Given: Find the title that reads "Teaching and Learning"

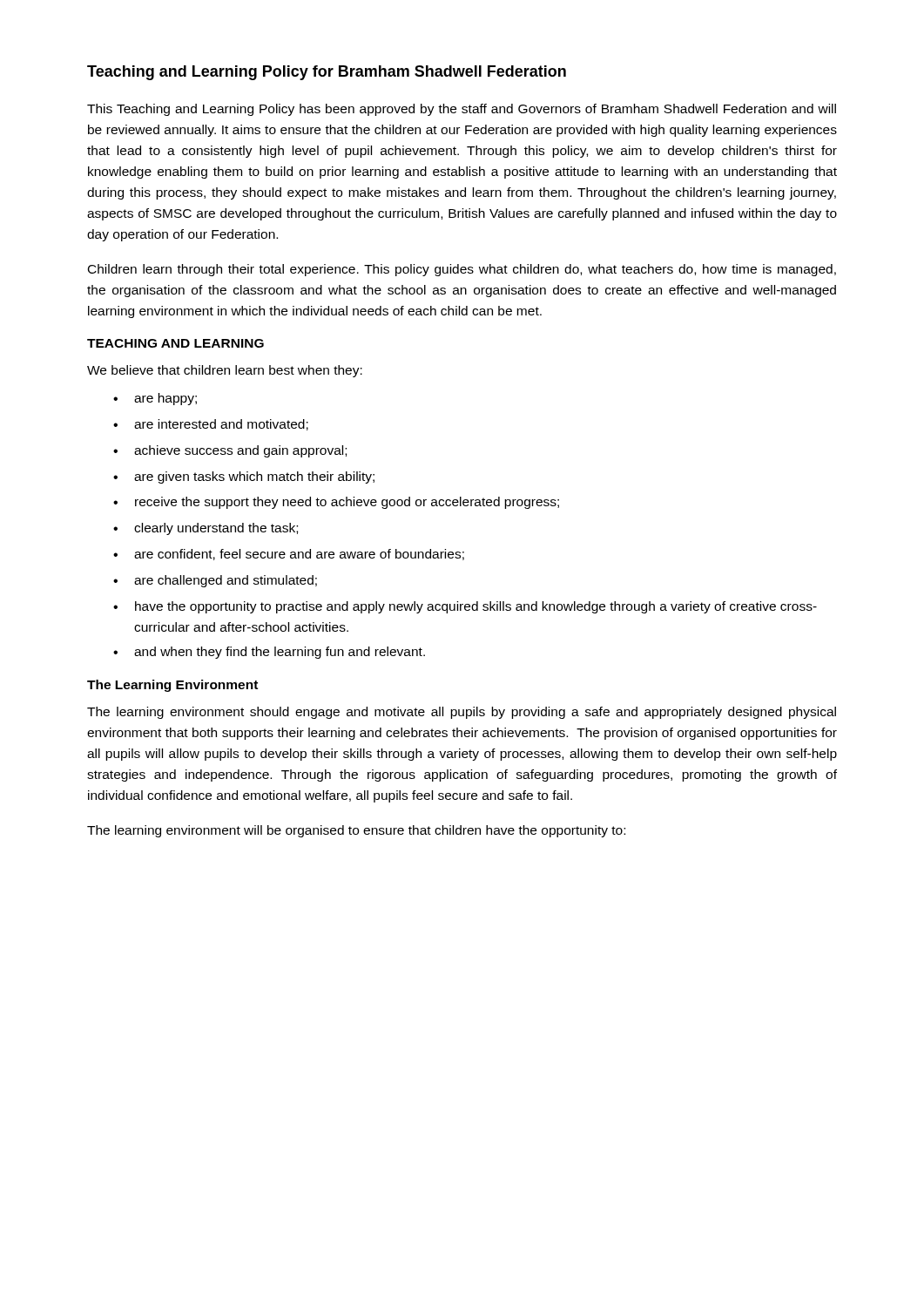Looking at the screenshot, I should tap(327, 71).
